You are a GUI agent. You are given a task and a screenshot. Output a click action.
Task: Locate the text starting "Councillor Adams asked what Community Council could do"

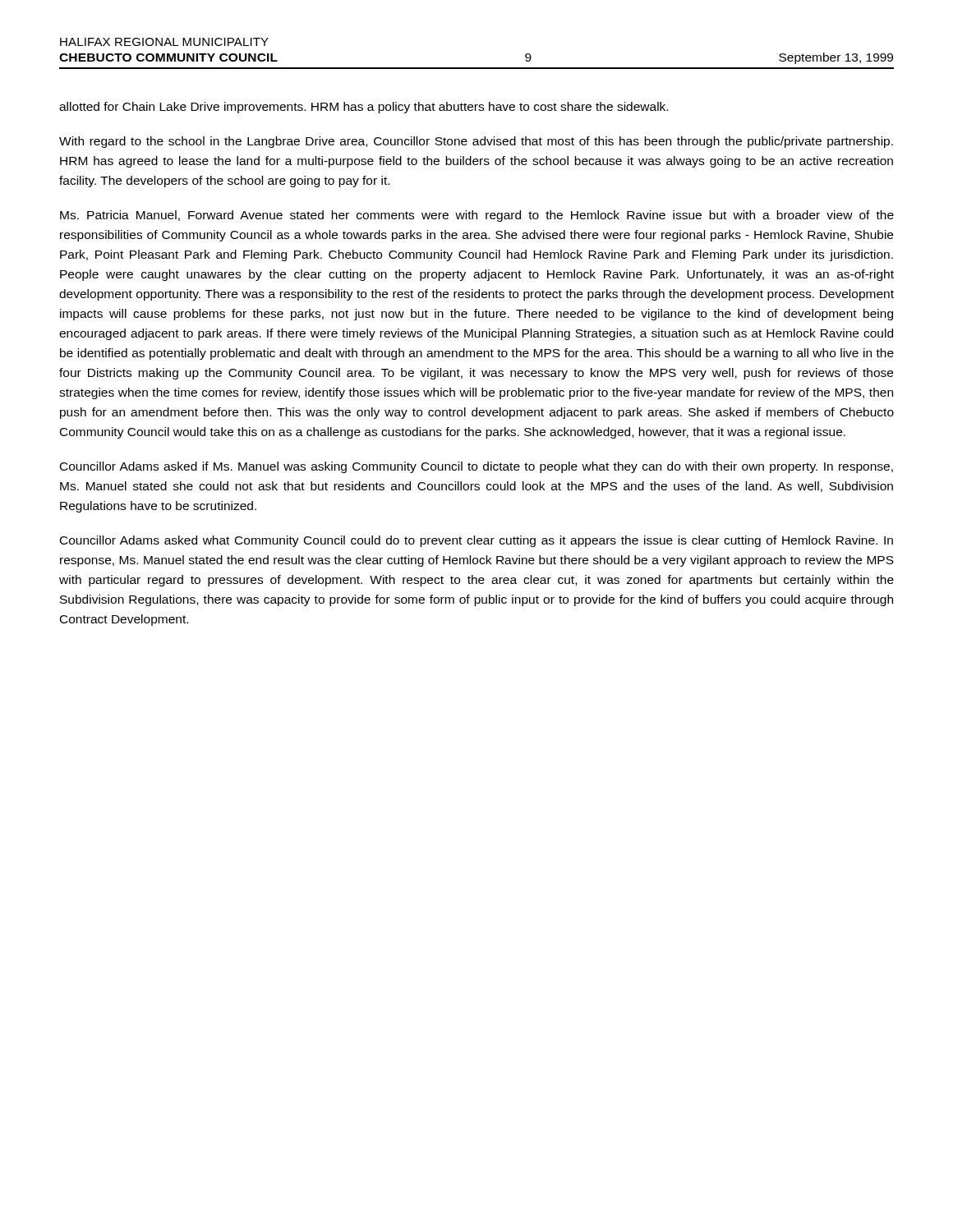[x=476, y=580]
